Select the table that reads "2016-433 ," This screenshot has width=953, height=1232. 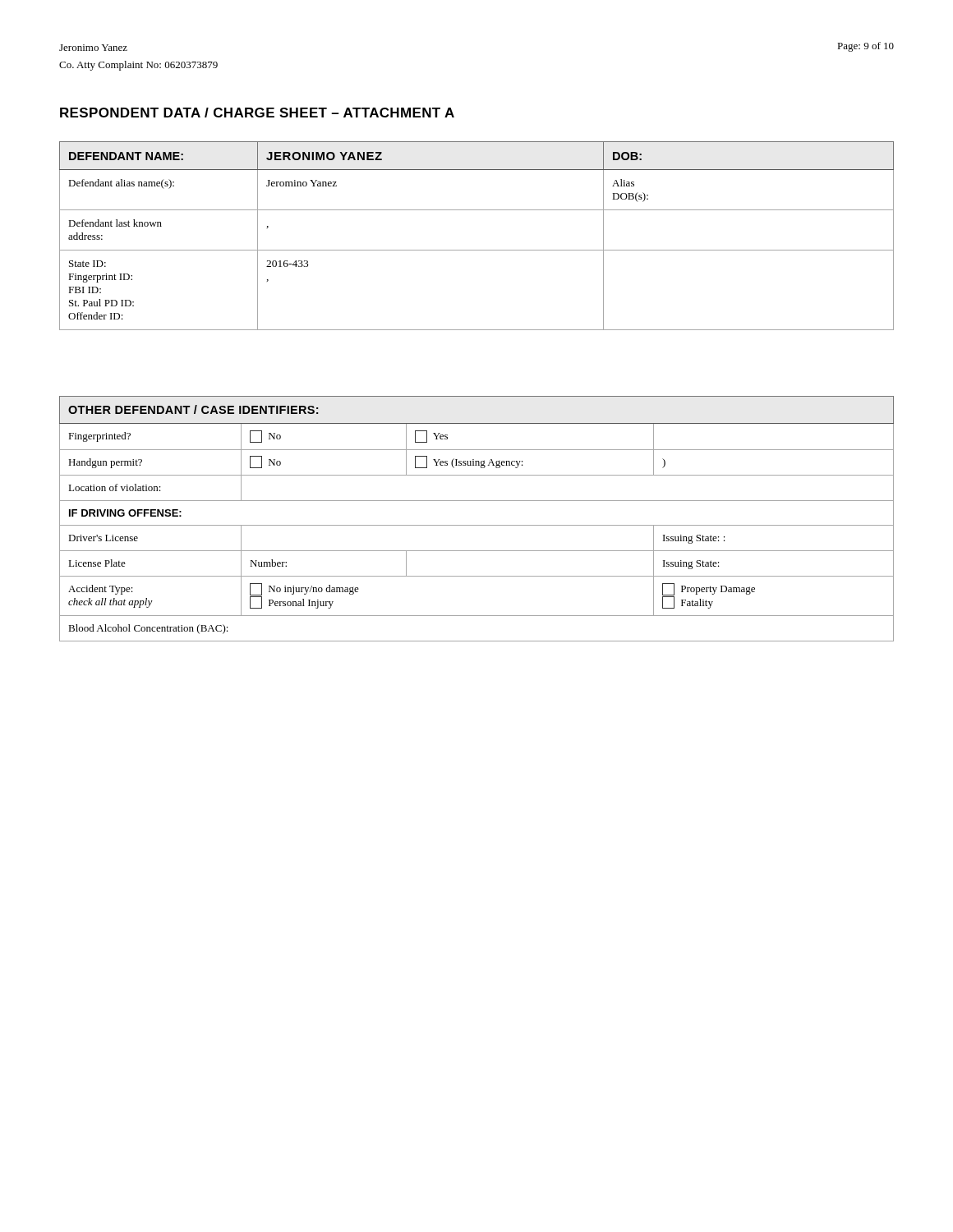coord(476,236)
